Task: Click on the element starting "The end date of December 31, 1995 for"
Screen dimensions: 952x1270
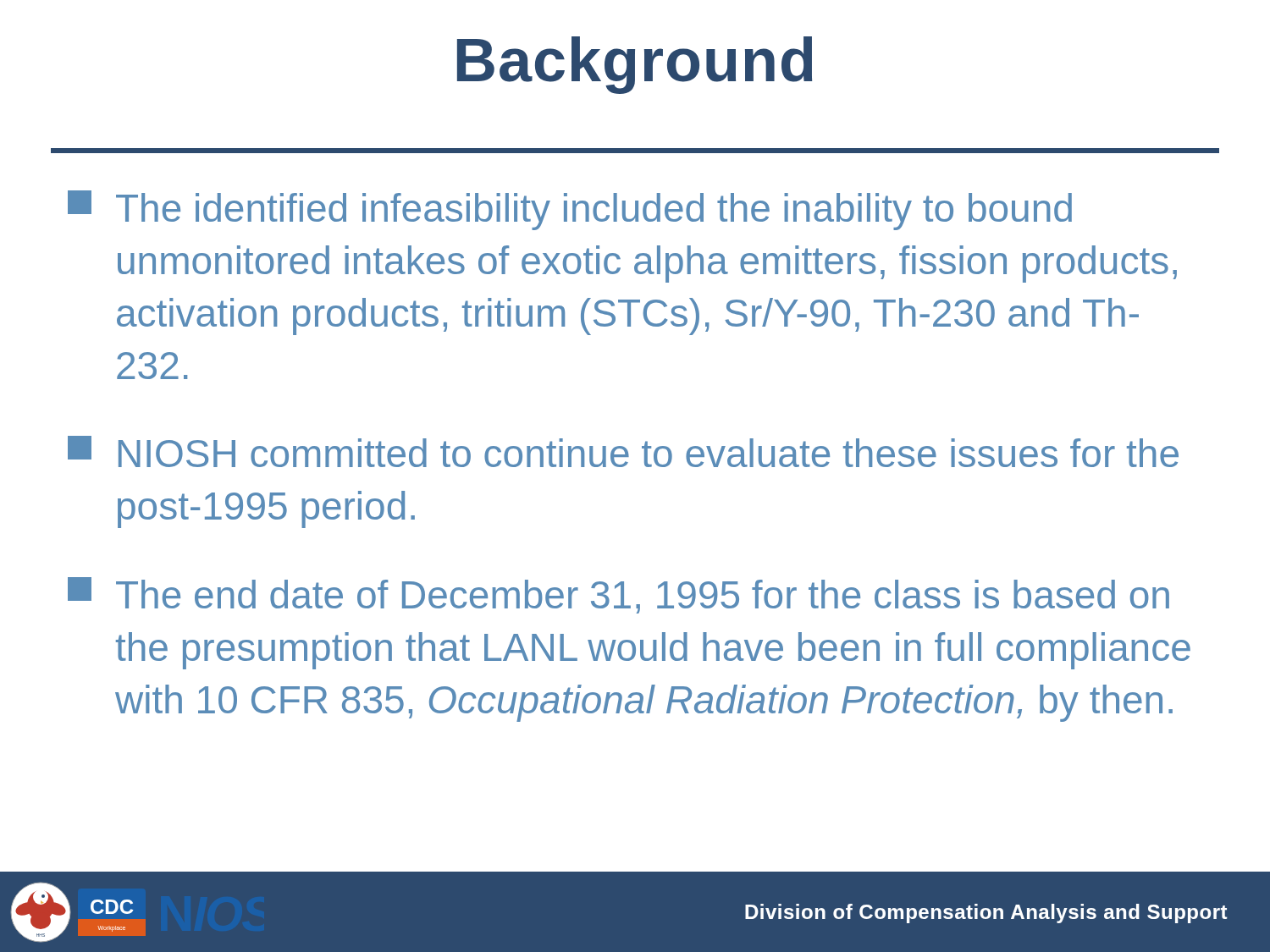Action: click(x=635, y=647)
